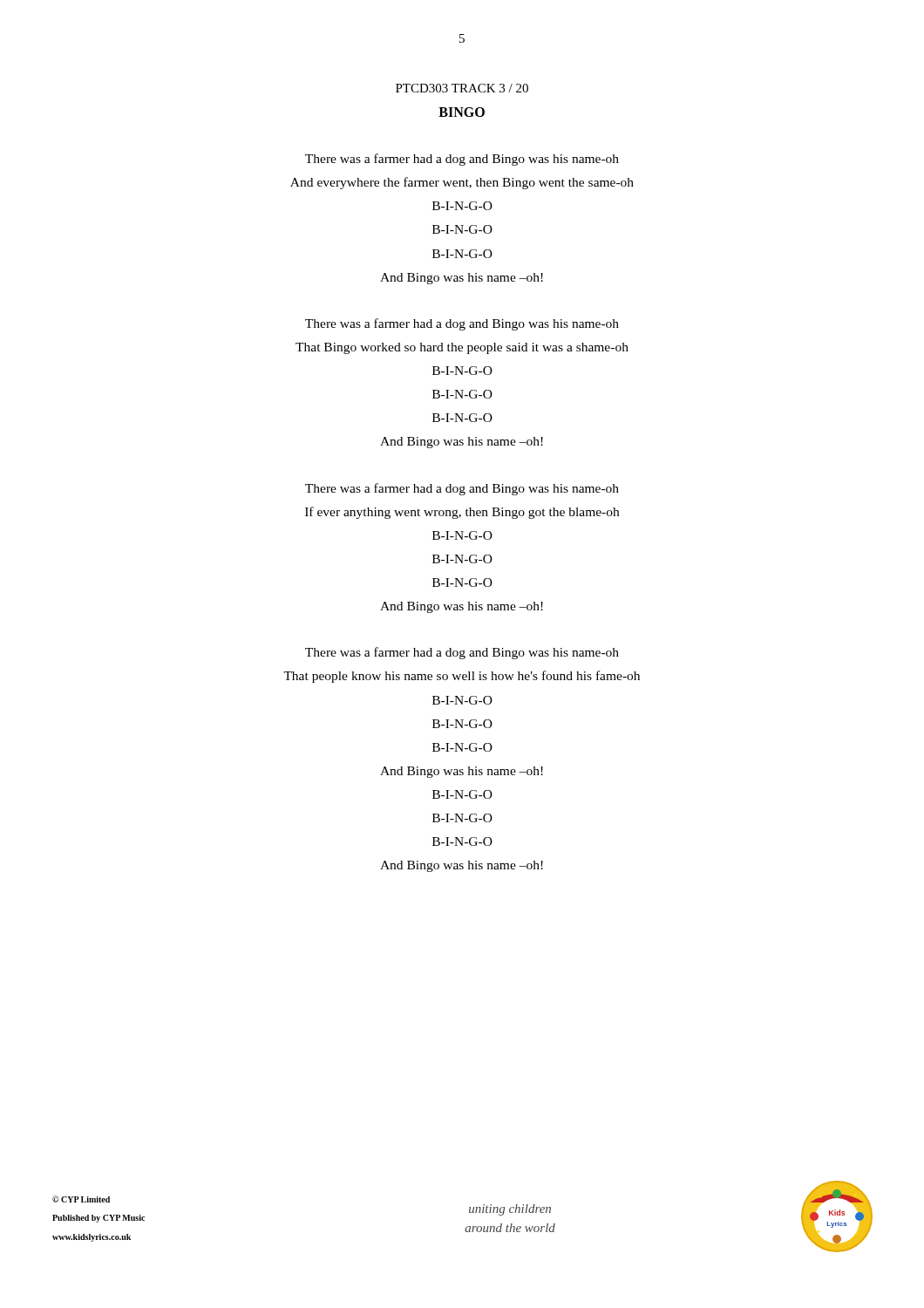This screenshot has height=1308, width=924.
Task: Point to the section header beginning "PTCD303 TRACK 3 /"
Action: pos(462,100)
